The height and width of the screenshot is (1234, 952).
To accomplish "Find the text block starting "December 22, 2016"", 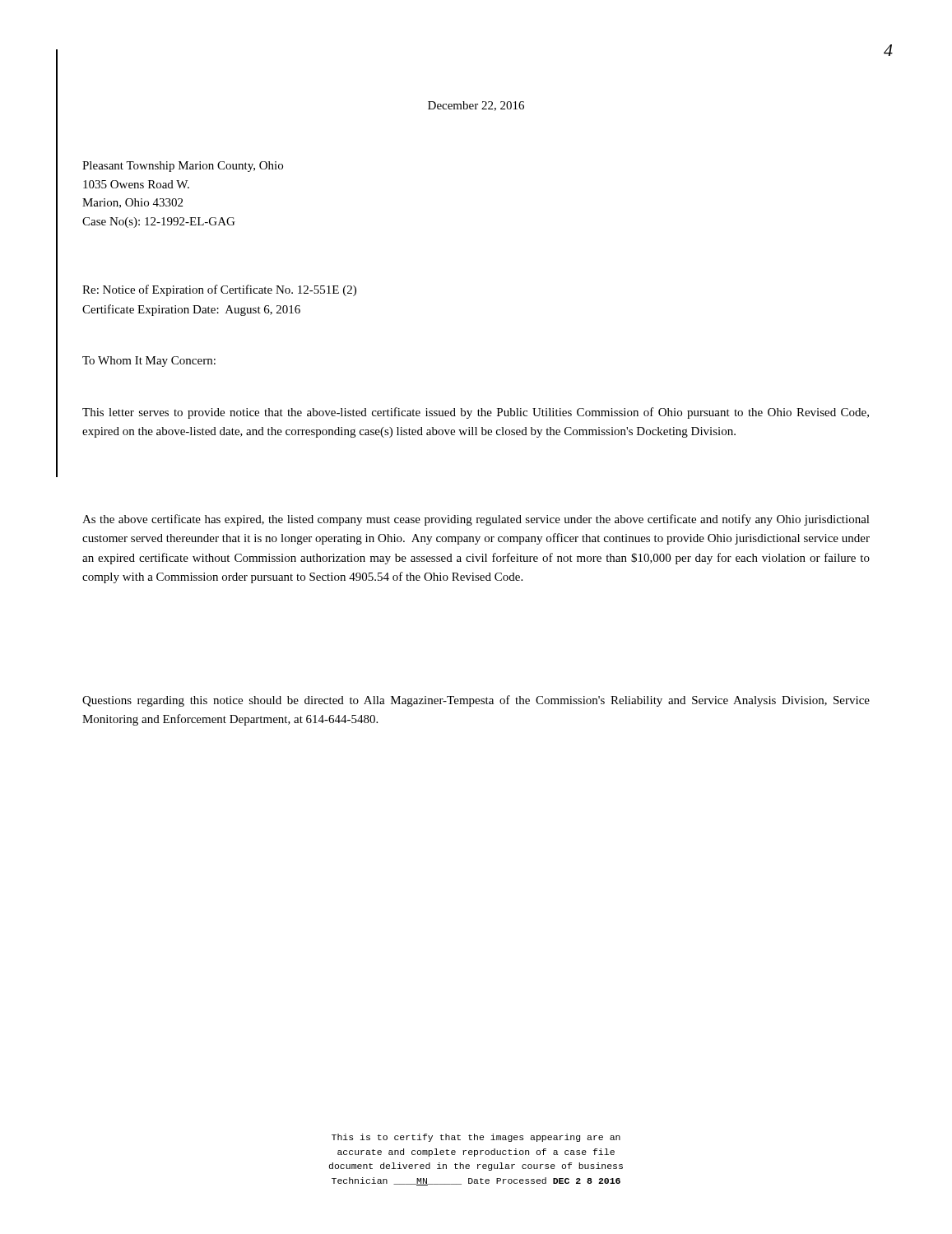I will tap(476, 105).
